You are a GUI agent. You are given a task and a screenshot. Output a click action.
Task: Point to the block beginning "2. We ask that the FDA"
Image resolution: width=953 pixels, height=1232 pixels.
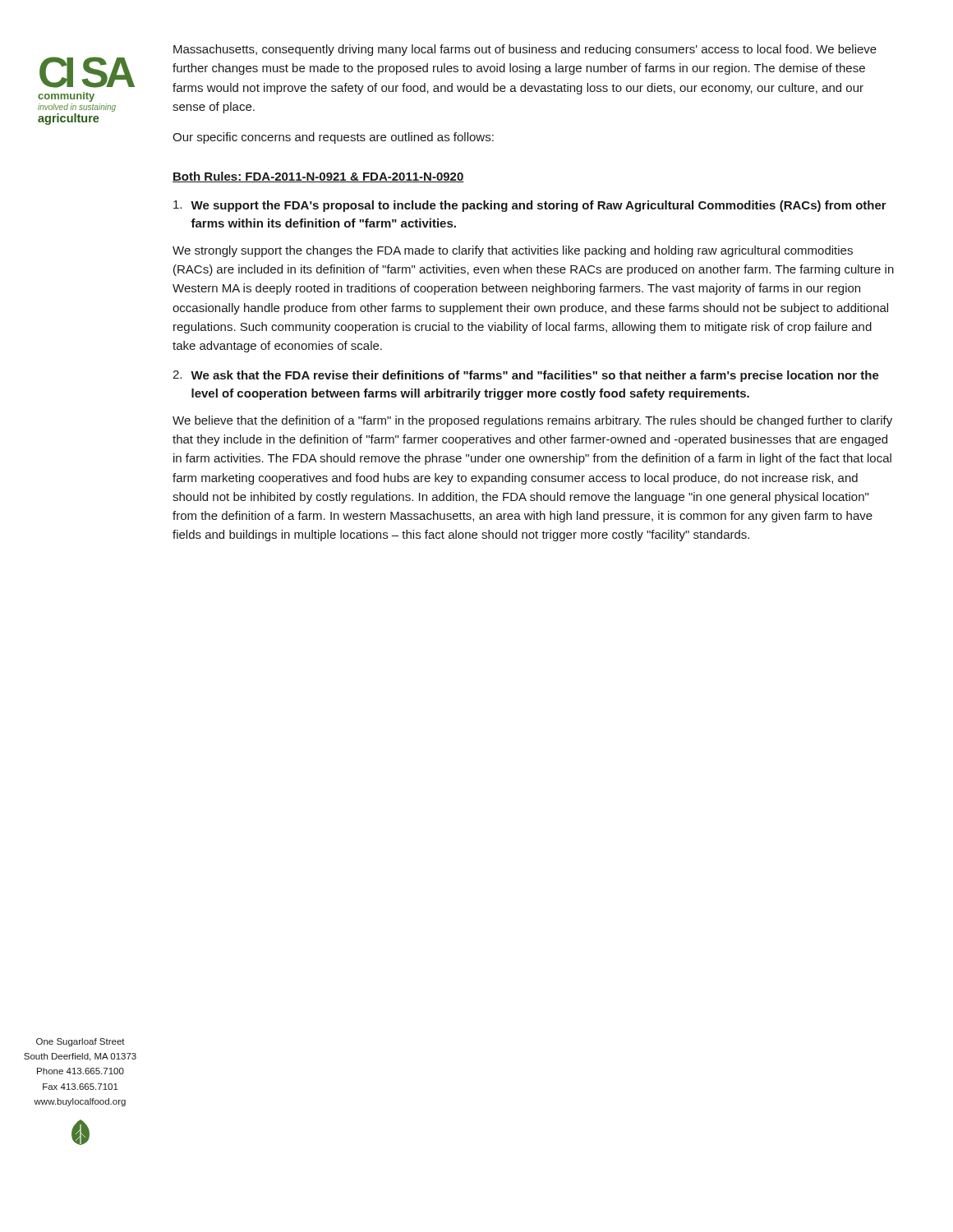point(534,384)
